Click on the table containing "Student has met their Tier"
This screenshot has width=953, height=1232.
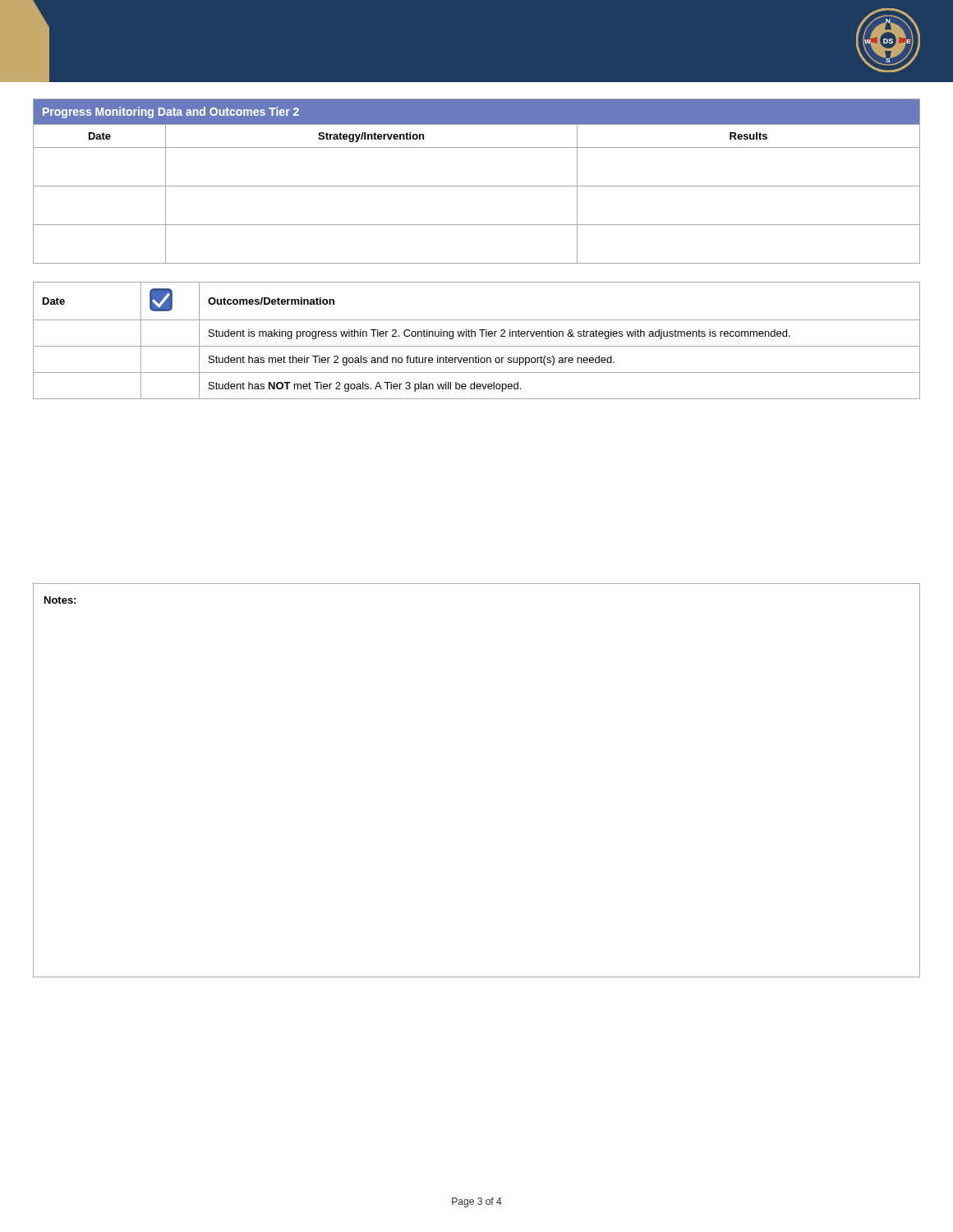point(476,340)
